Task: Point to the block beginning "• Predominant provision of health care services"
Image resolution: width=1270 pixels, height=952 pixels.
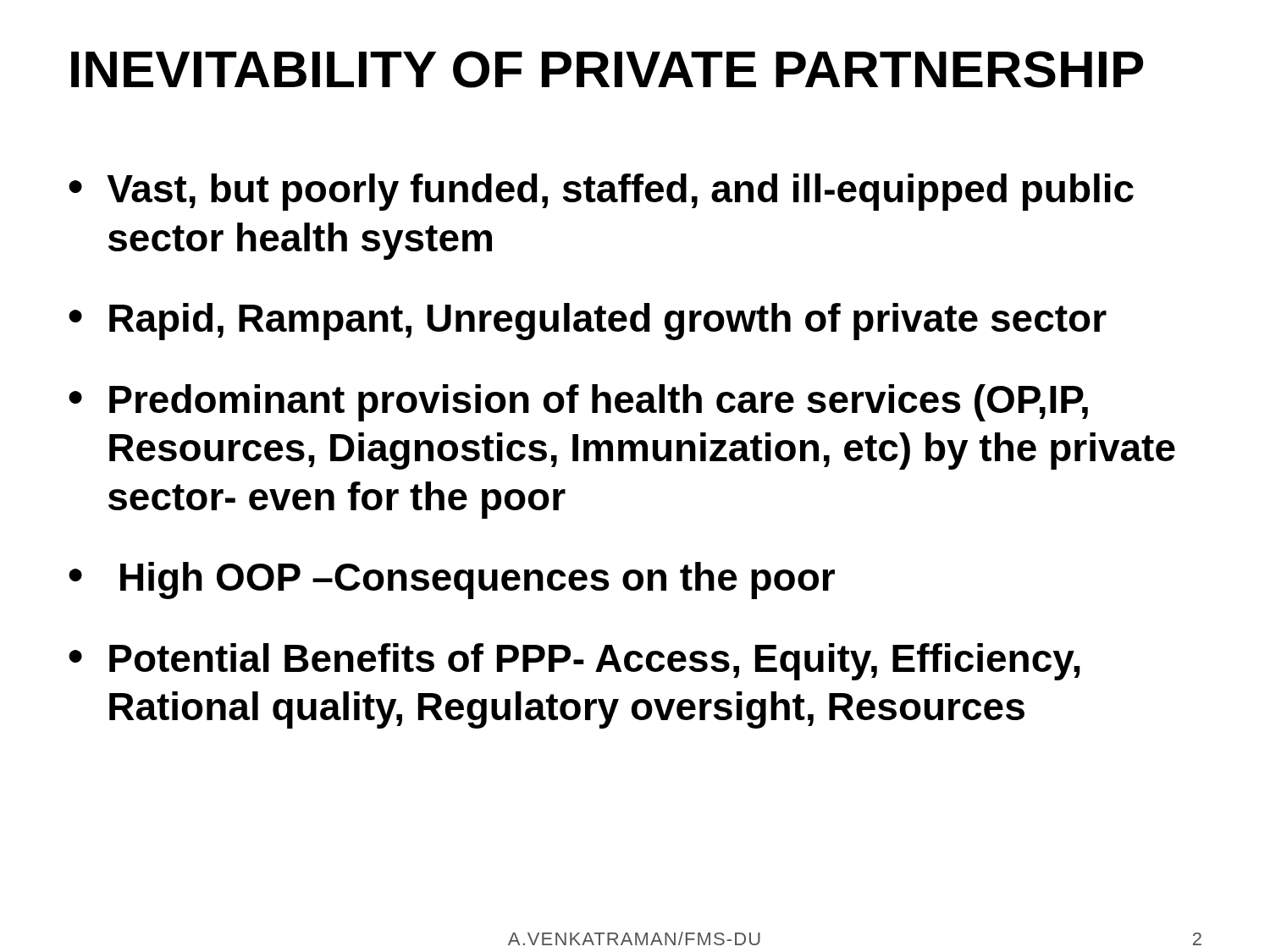Action: [x=635, y=448]
